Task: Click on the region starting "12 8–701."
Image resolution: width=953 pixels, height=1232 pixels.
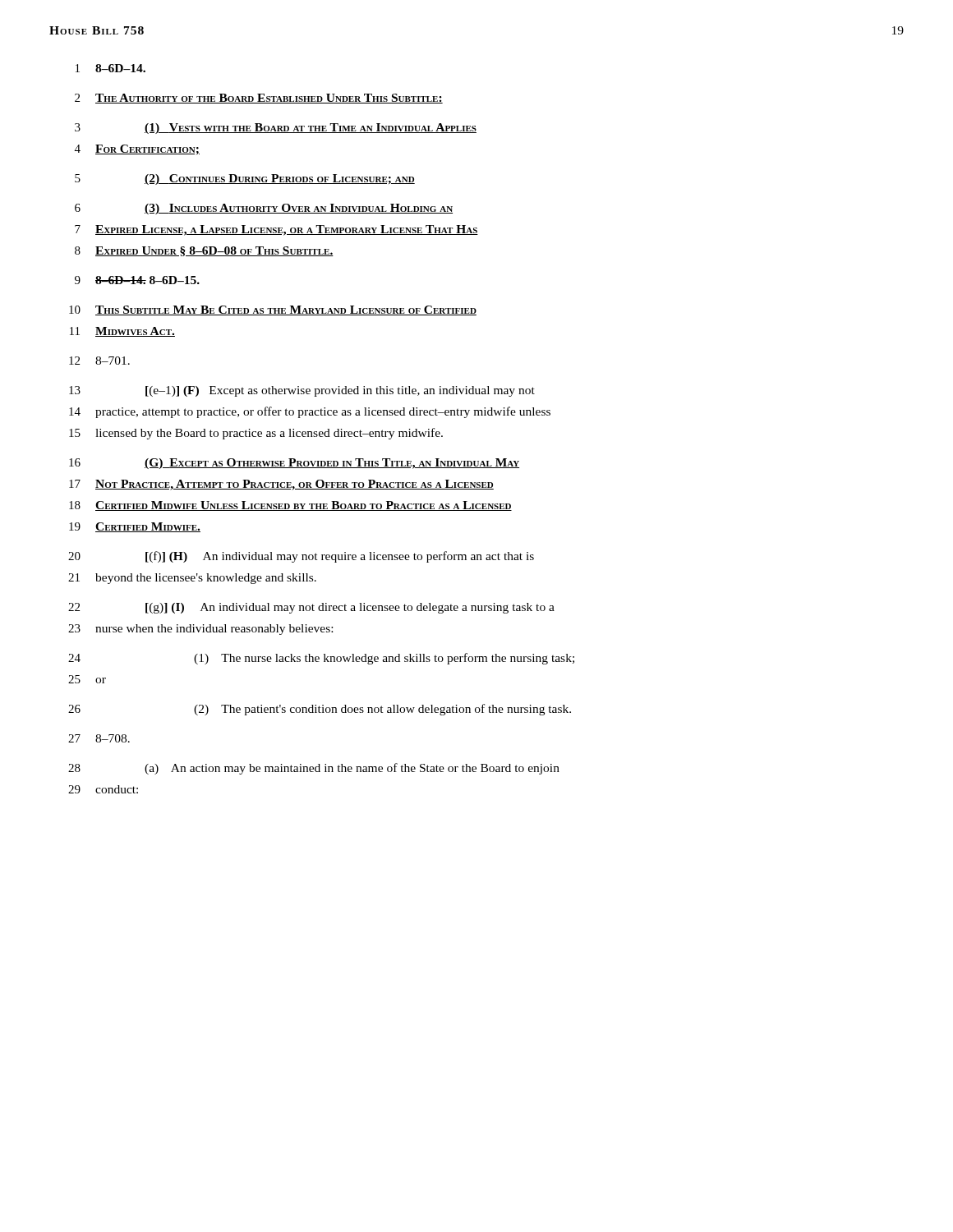Action: (x=99, y=361)
